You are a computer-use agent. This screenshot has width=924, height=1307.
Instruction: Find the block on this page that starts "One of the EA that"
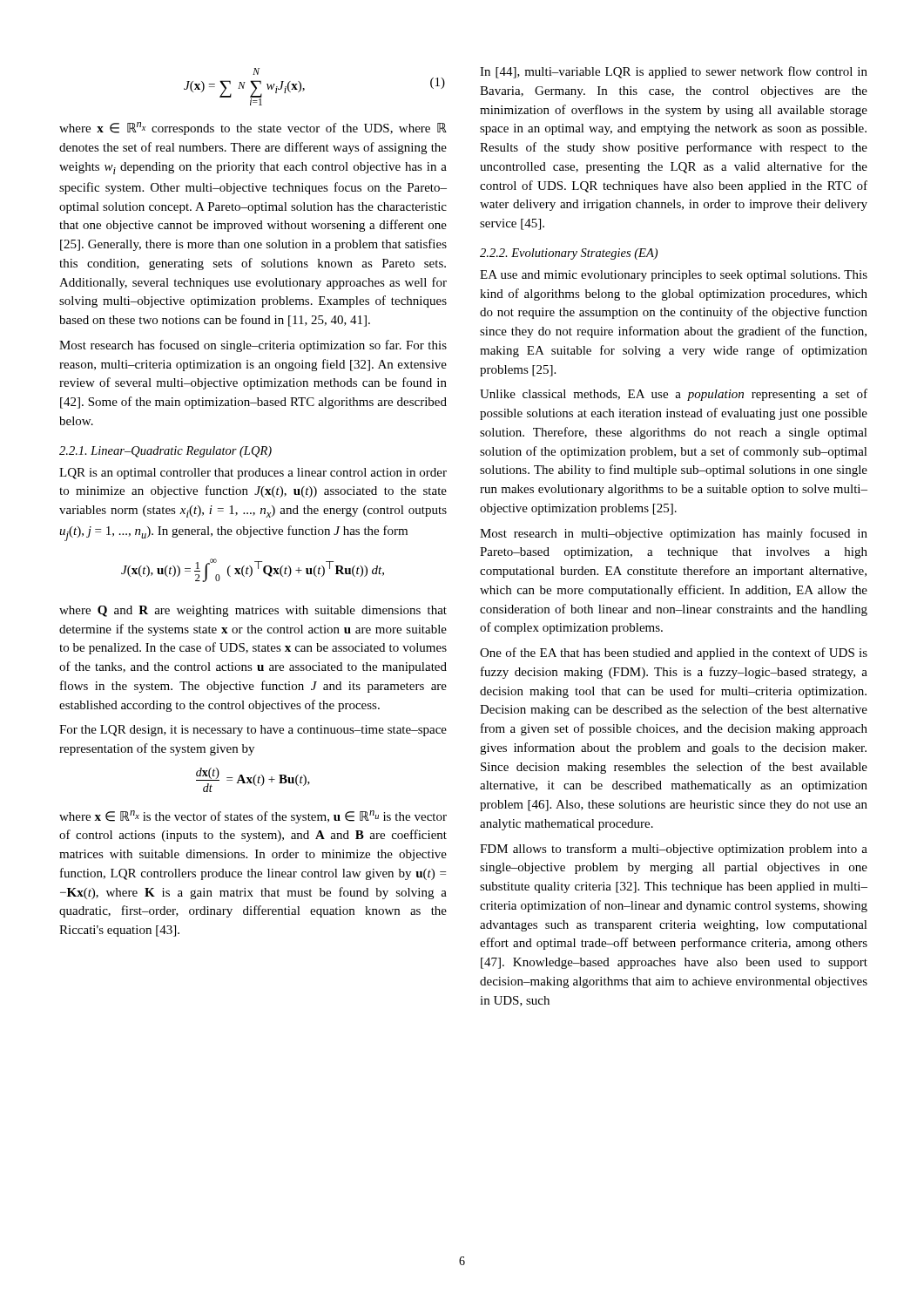674,739
